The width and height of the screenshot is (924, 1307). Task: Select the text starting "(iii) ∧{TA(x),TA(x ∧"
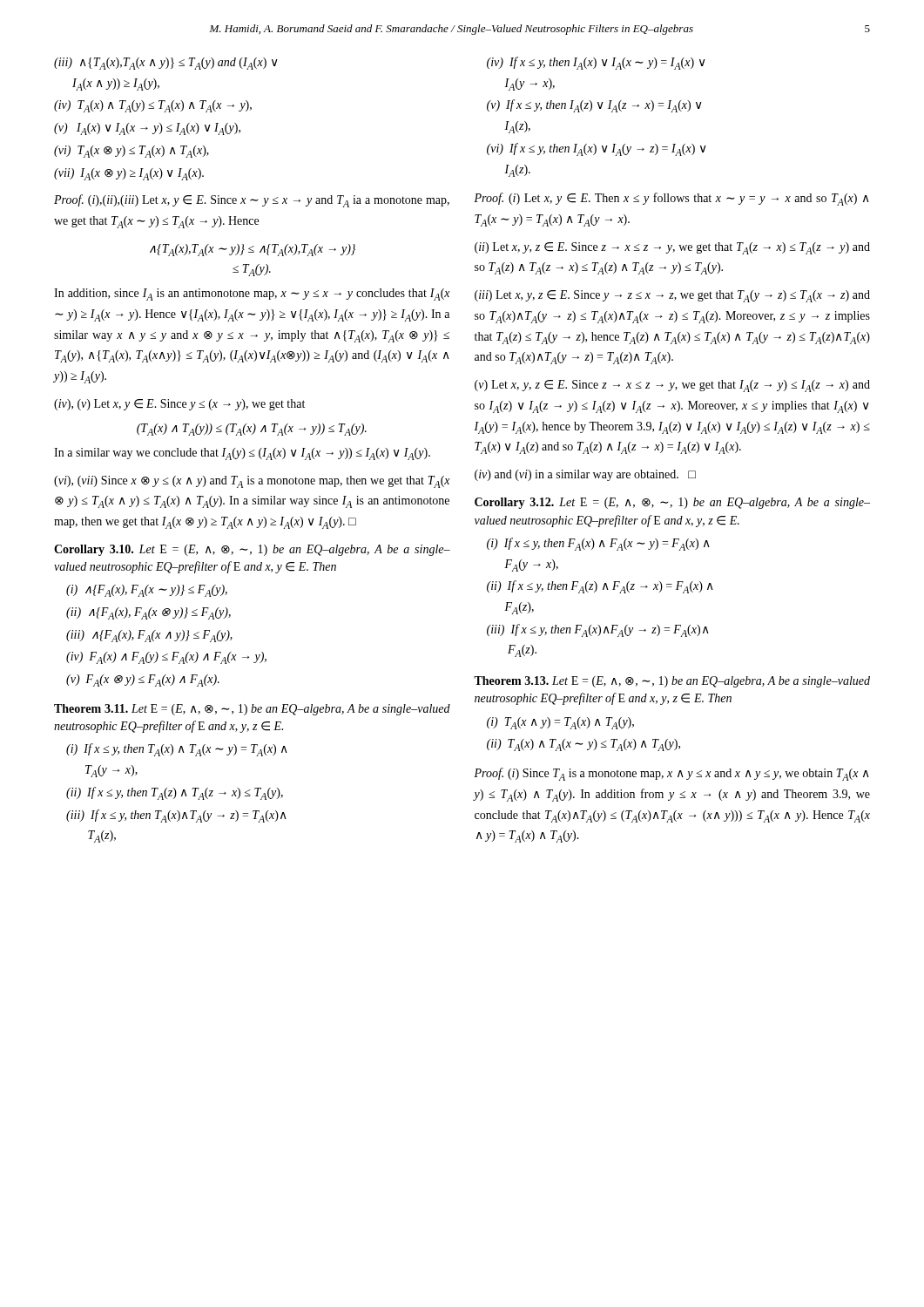click(252, 119)
